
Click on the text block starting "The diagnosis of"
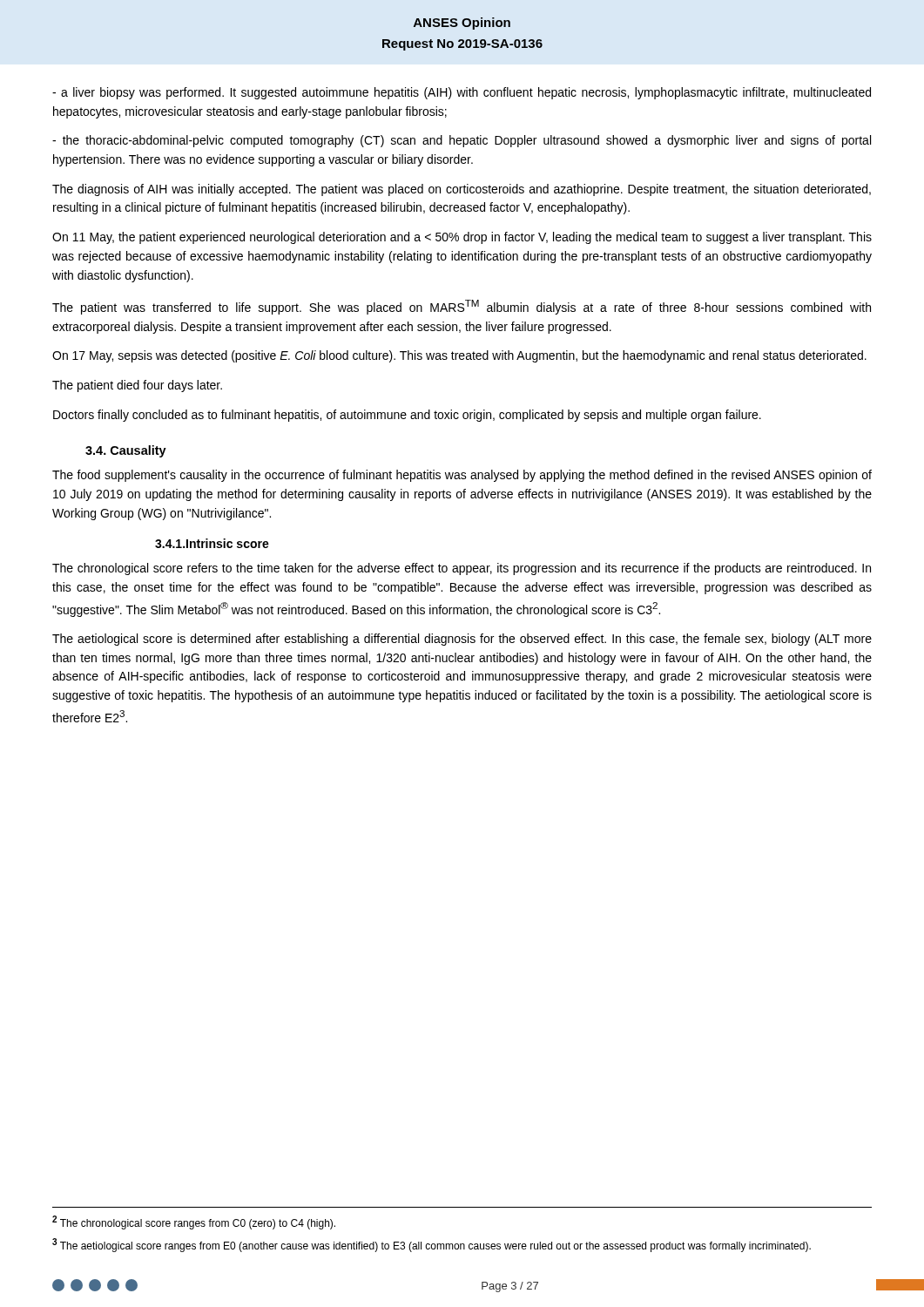coord(462,199)
